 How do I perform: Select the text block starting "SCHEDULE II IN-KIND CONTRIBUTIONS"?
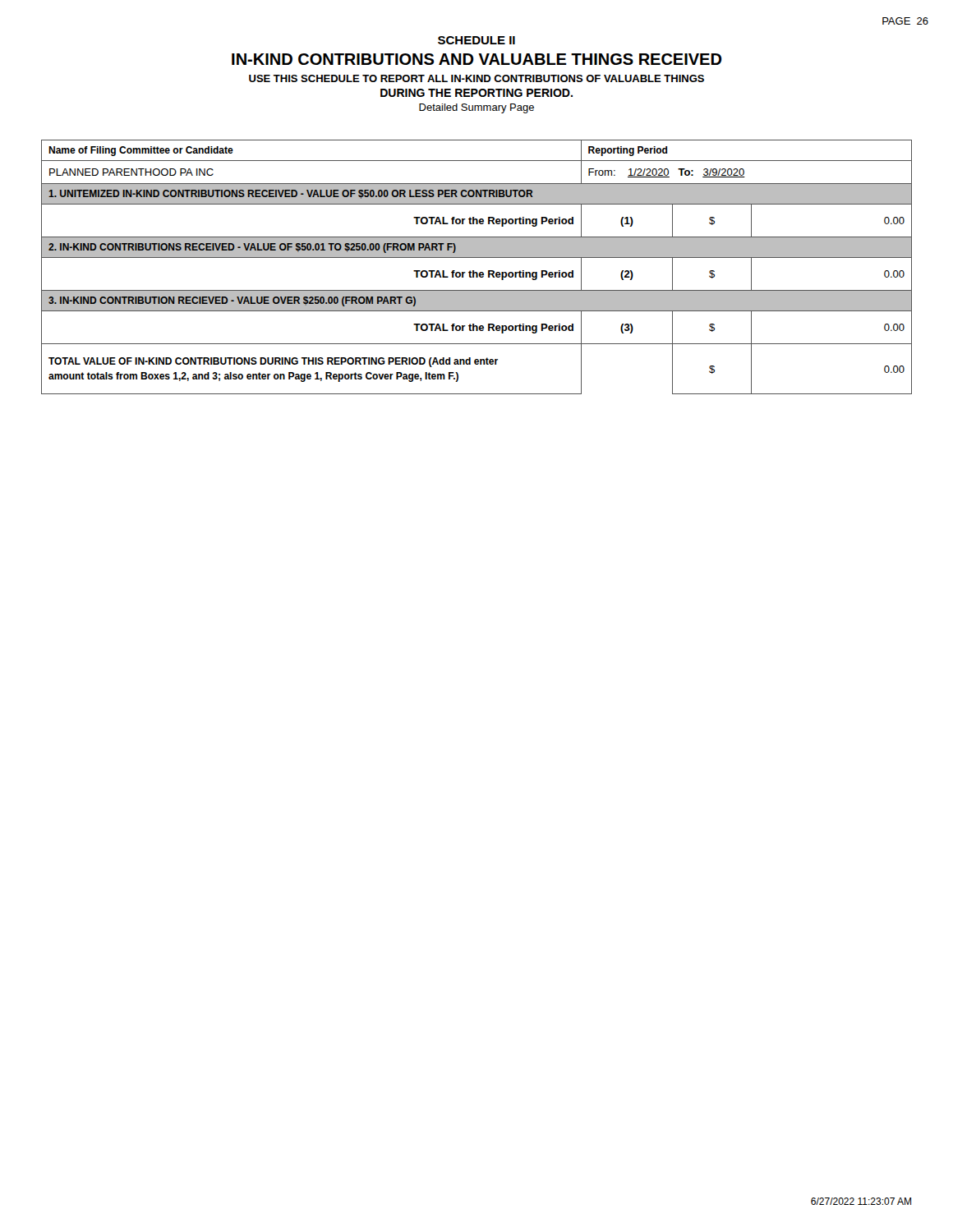(x=476, y=73)
